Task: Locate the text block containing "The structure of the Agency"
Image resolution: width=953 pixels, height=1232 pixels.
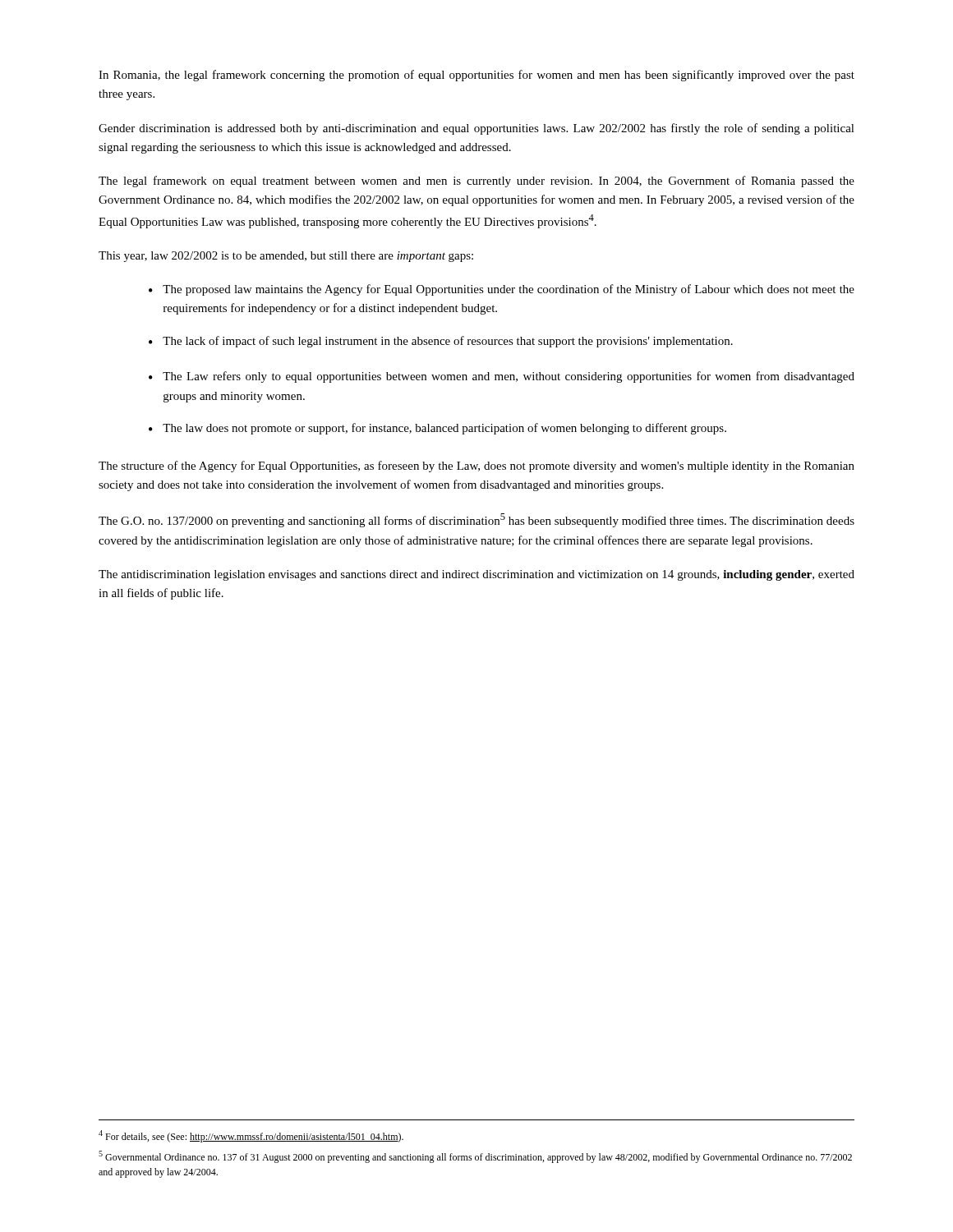Action: pyautogui.click(x=476, y=475)
